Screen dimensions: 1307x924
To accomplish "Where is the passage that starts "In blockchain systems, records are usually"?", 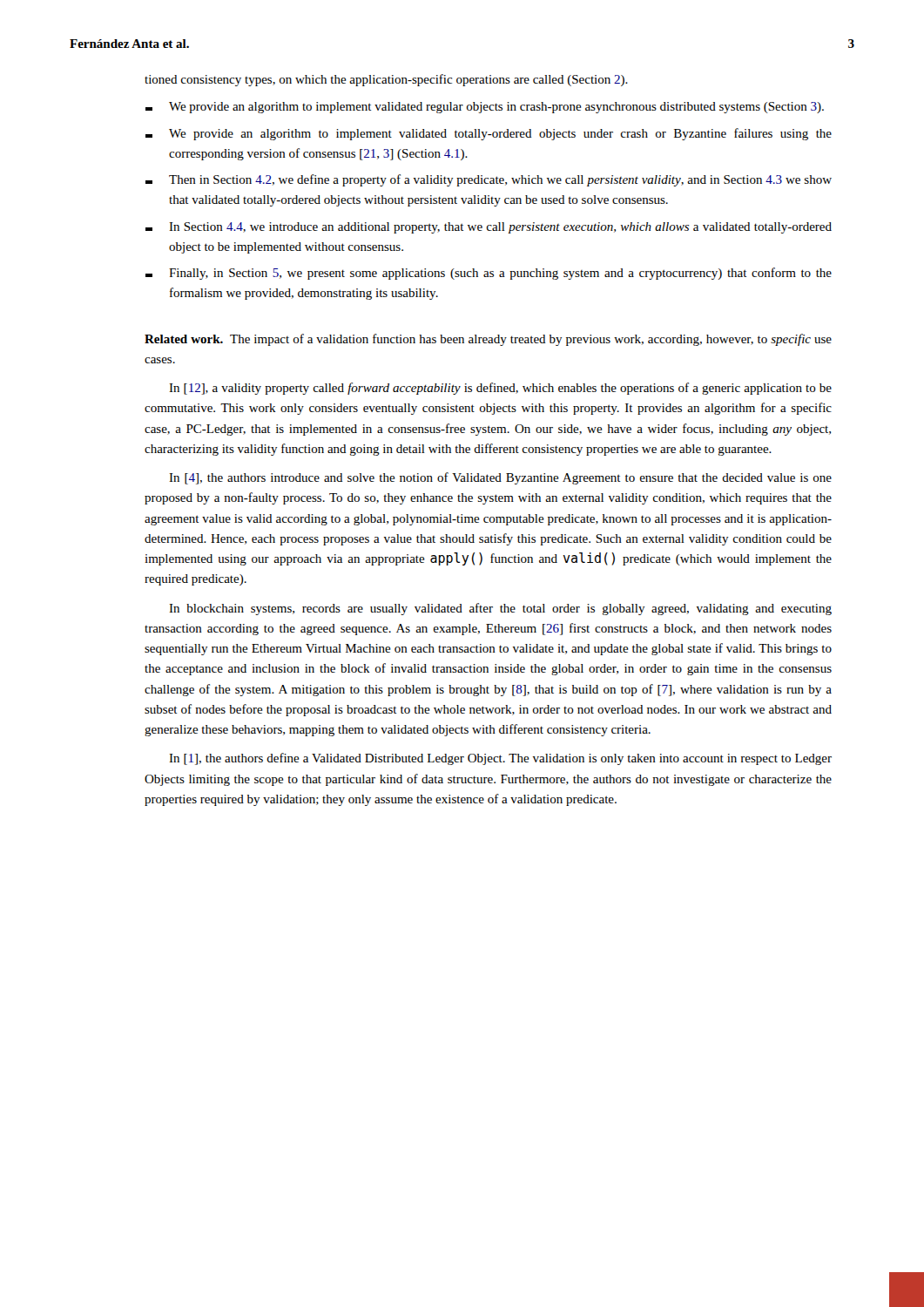I will coord(488,669).
